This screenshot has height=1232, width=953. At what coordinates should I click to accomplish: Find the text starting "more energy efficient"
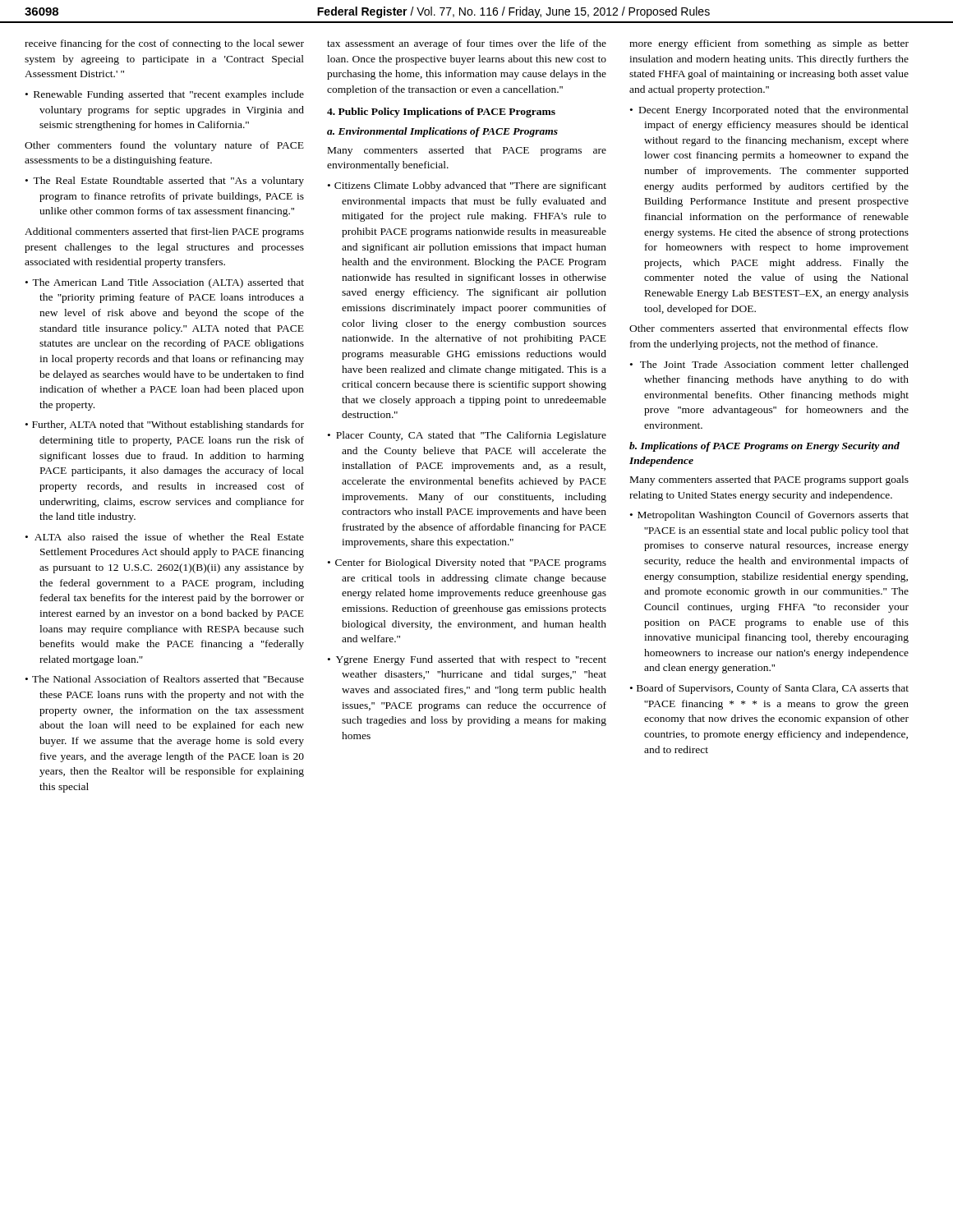tap(769, 235)
